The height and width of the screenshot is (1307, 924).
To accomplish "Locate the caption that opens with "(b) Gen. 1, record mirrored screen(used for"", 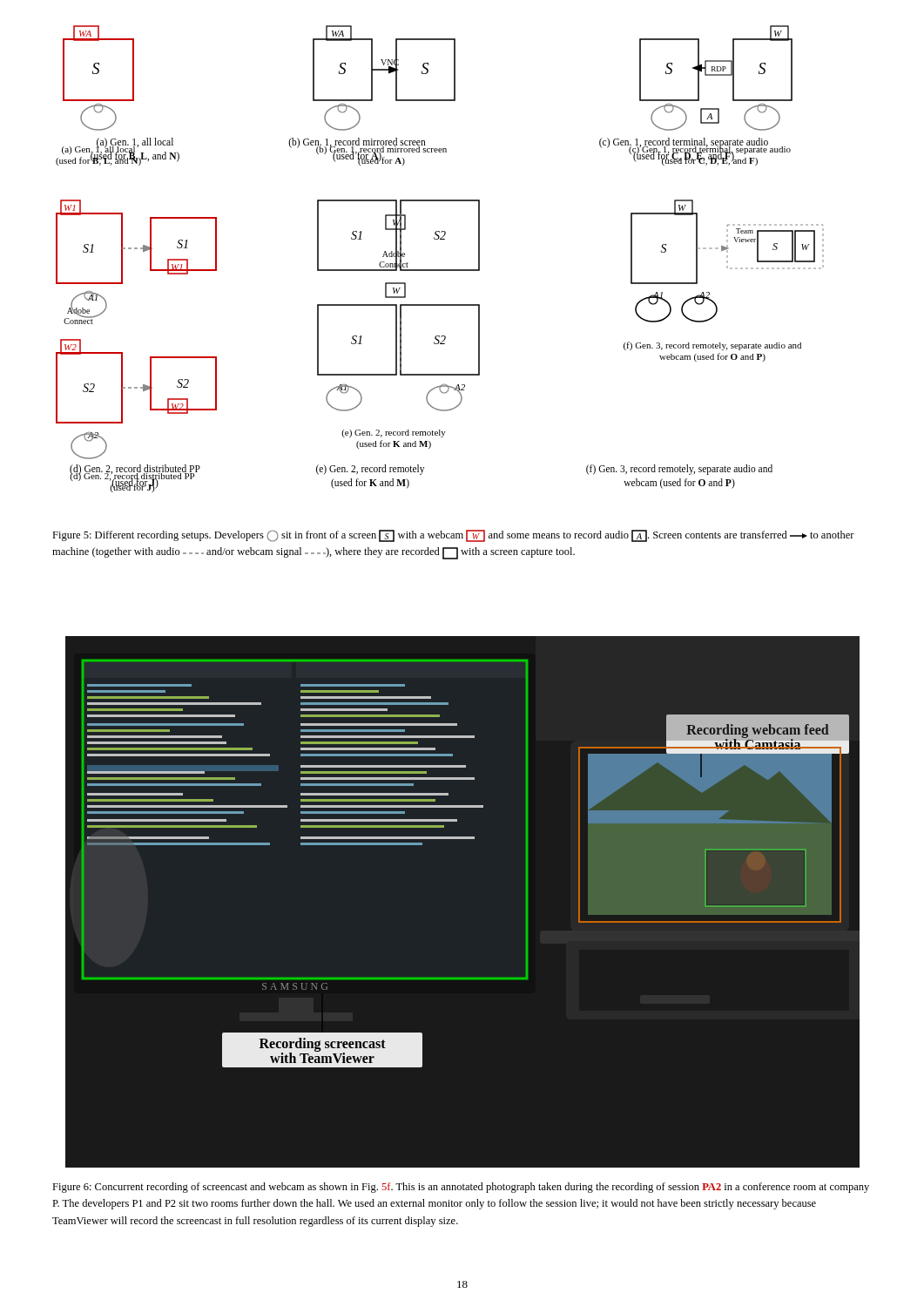I will coord(357,149).
